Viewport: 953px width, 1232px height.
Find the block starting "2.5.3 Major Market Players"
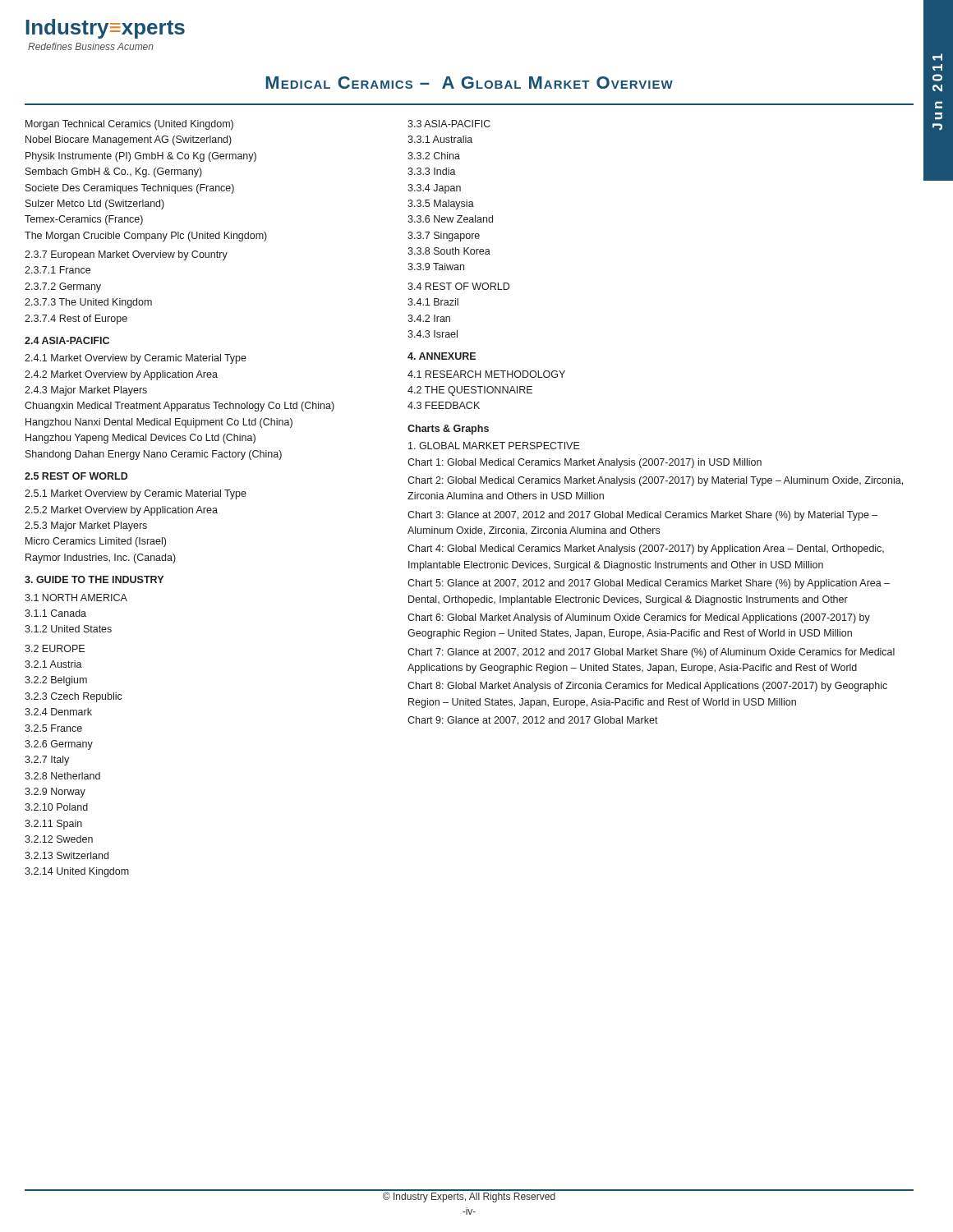(86, 526)
